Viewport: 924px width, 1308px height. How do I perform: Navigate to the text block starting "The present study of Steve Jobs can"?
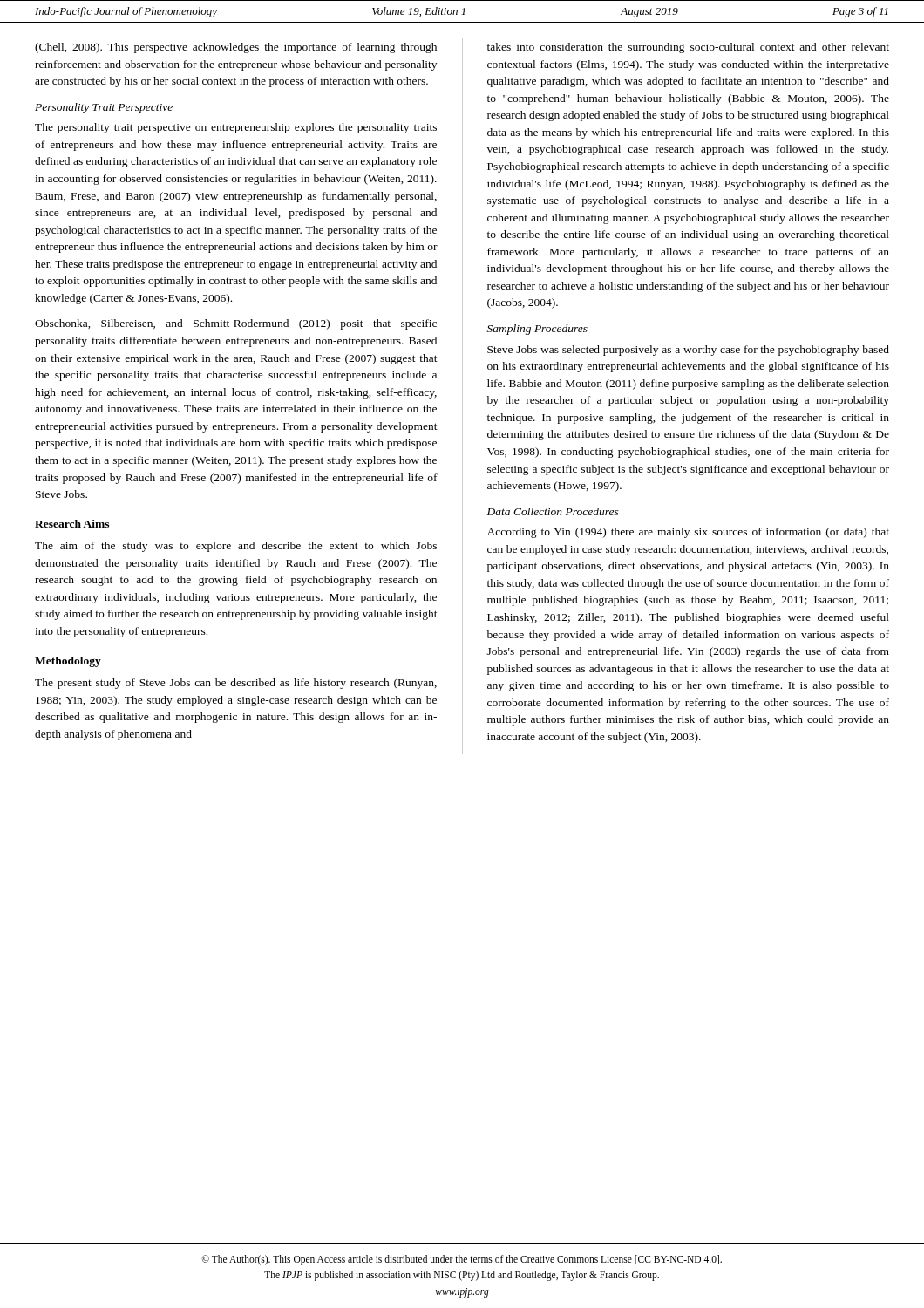point(236,708)
